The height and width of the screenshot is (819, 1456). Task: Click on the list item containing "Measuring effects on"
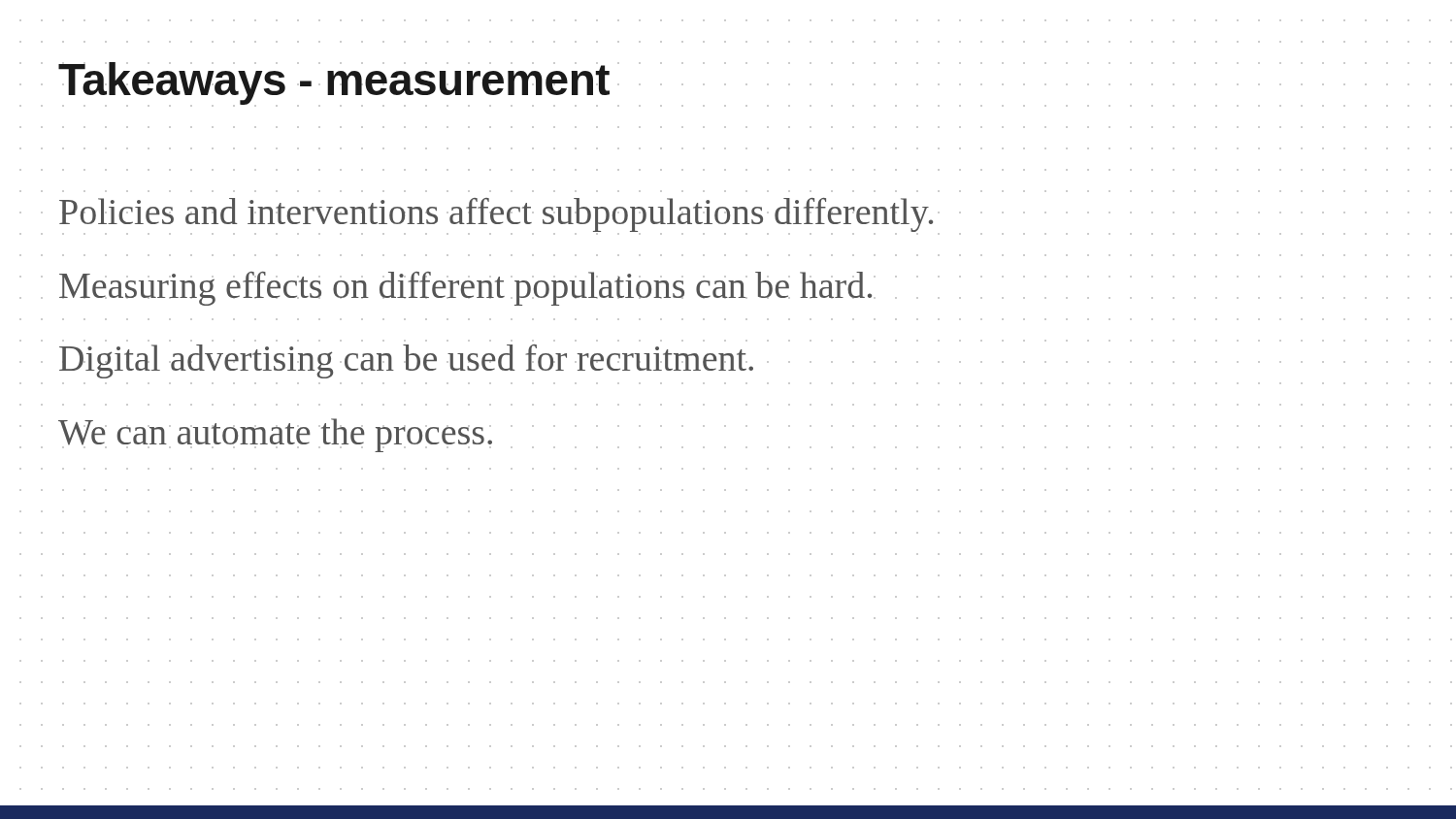[x=466, y=285]
